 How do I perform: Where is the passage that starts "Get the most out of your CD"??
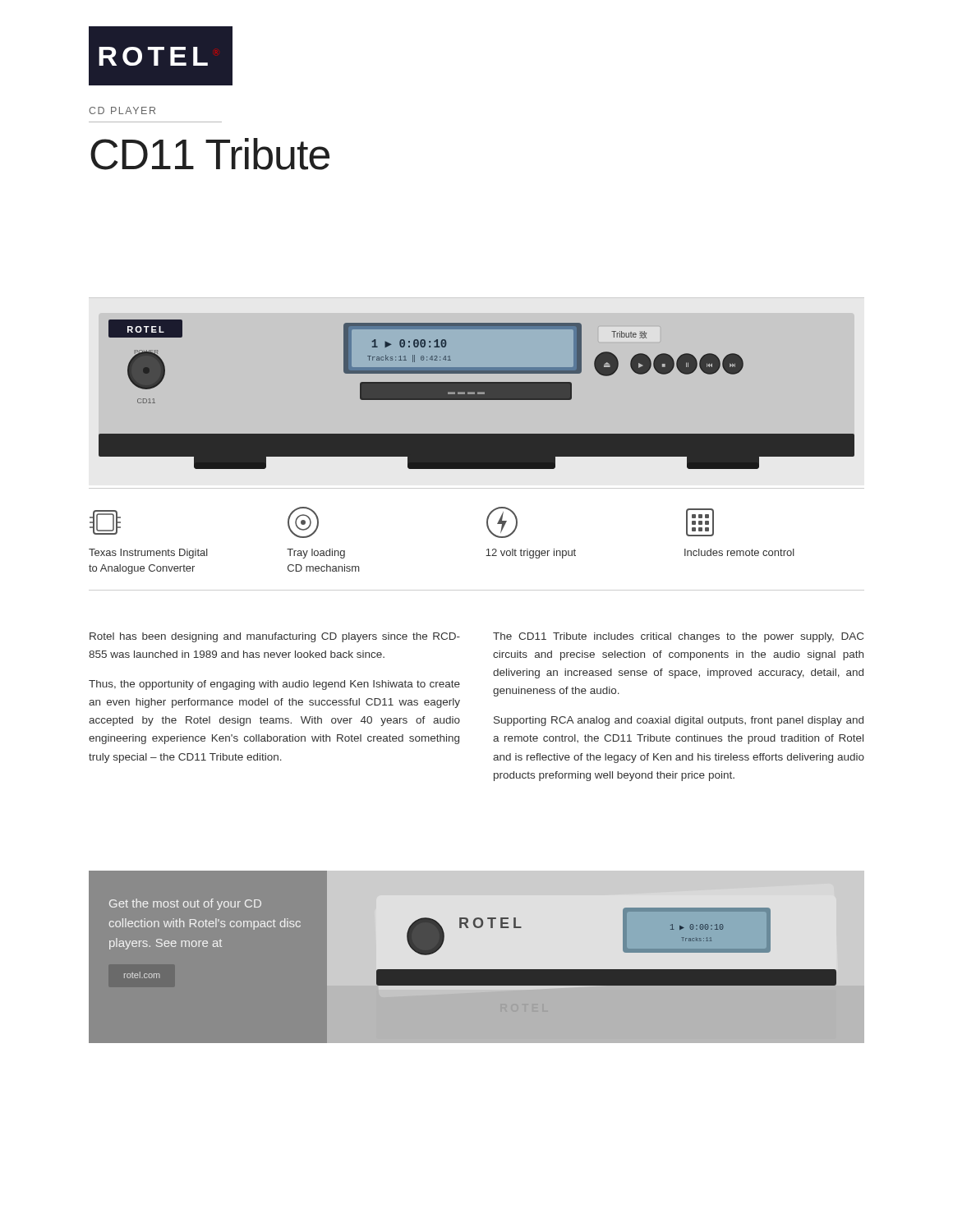[x=208, y=941]
